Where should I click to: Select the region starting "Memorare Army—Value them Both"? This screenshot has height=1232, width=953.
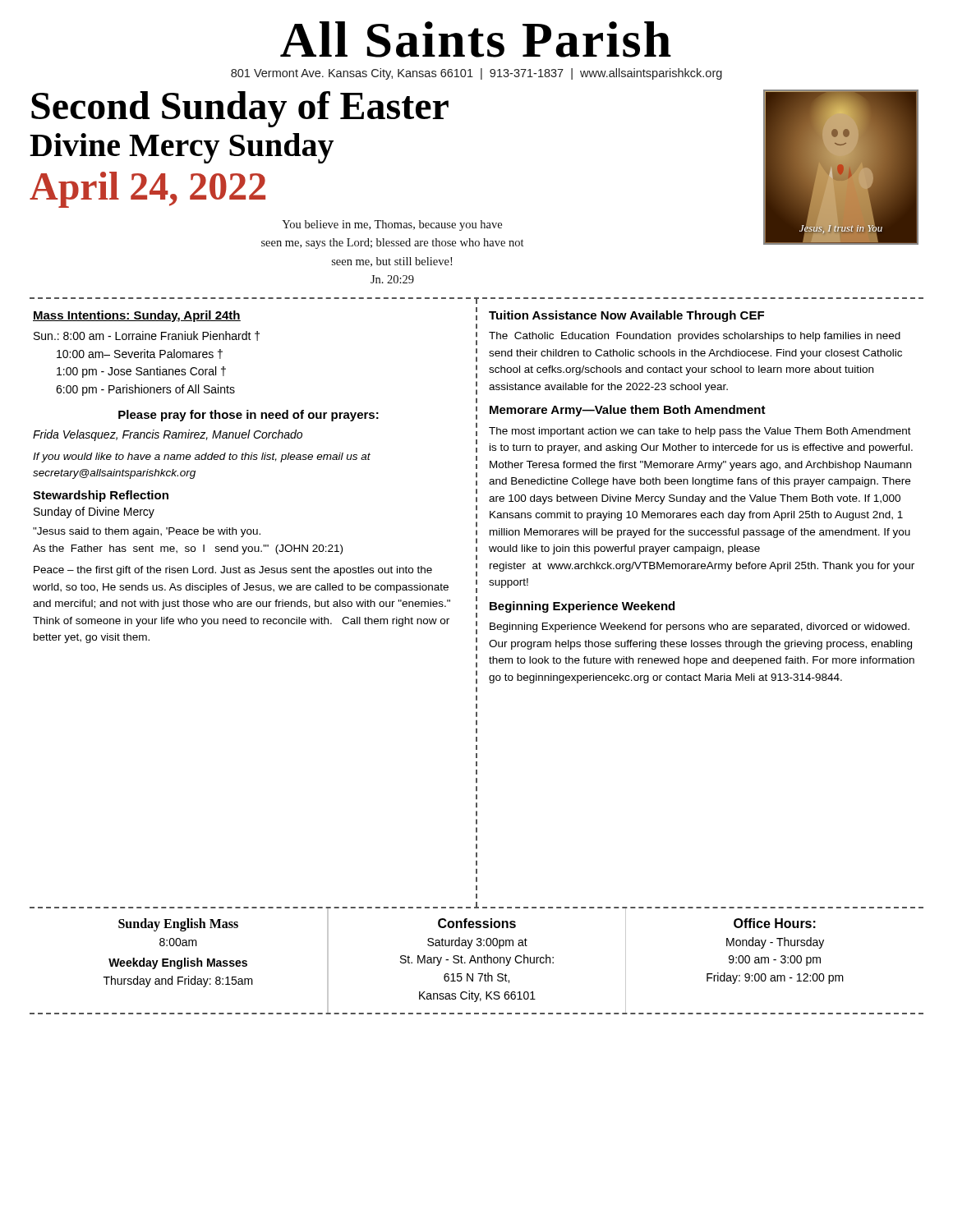point(704,496)
